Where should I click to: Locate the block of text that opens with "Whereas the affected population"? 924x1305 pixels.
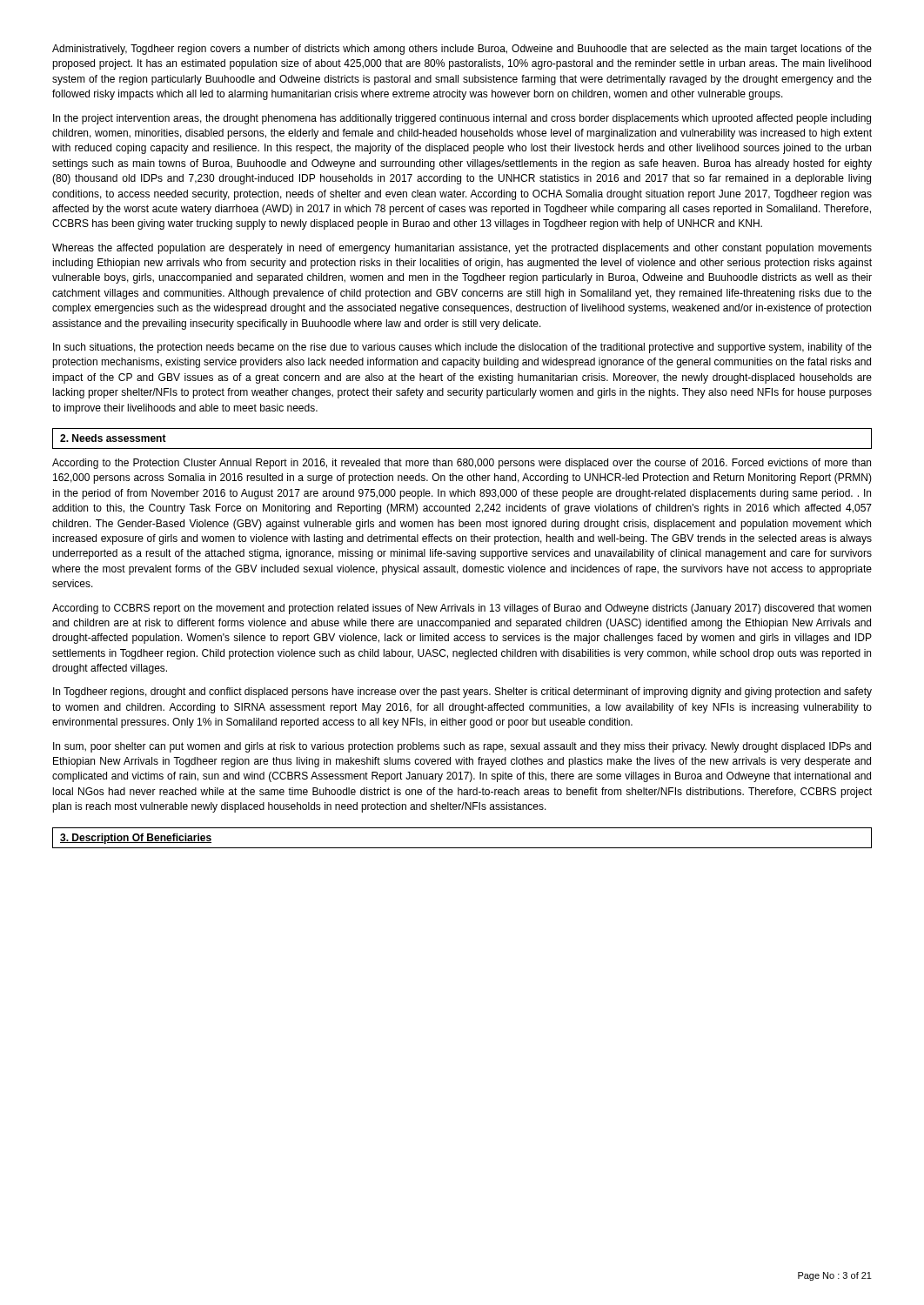462,285
